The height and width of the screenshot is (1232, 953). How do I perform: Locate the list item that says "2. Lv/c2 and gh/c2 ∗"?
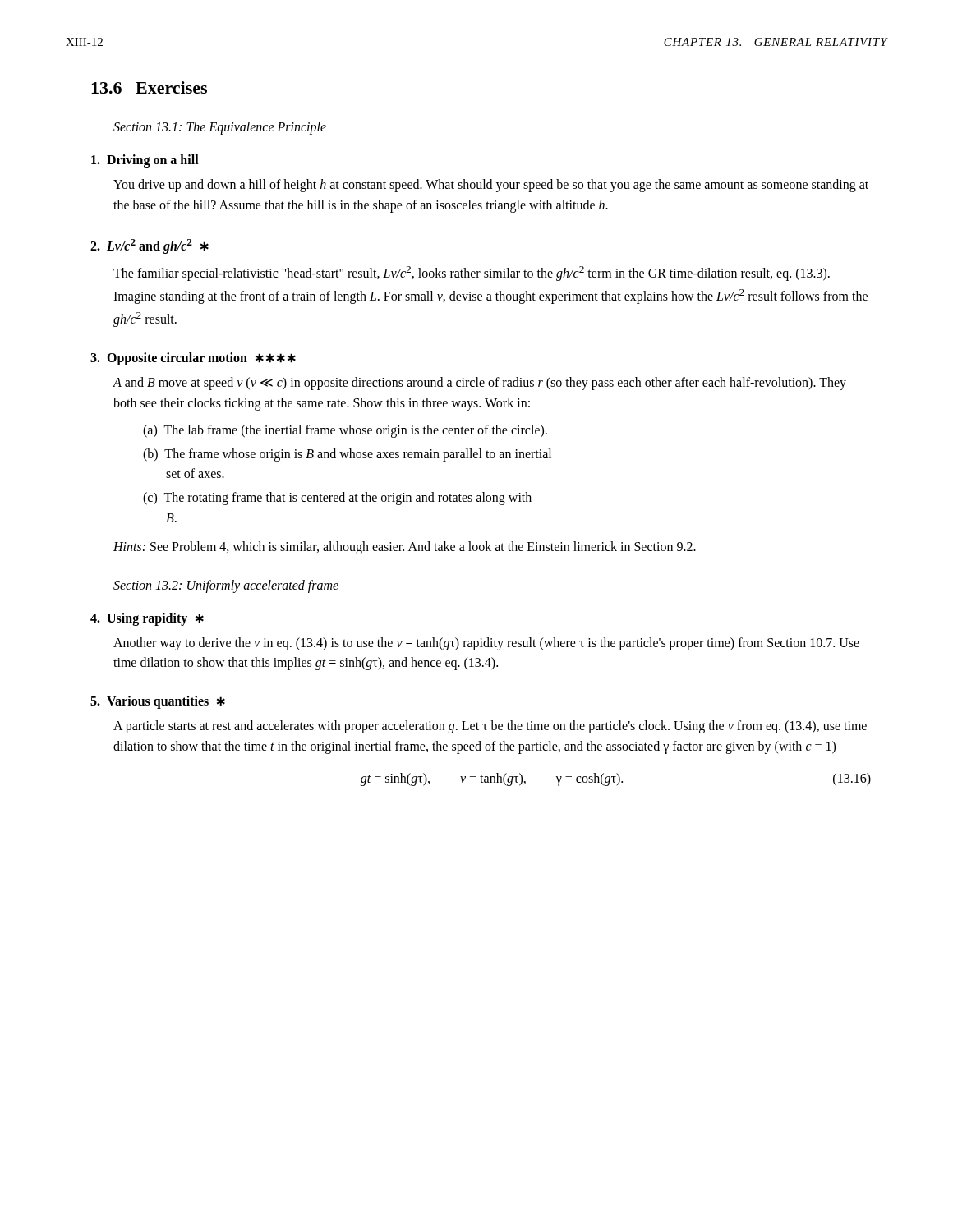(150, 244)
